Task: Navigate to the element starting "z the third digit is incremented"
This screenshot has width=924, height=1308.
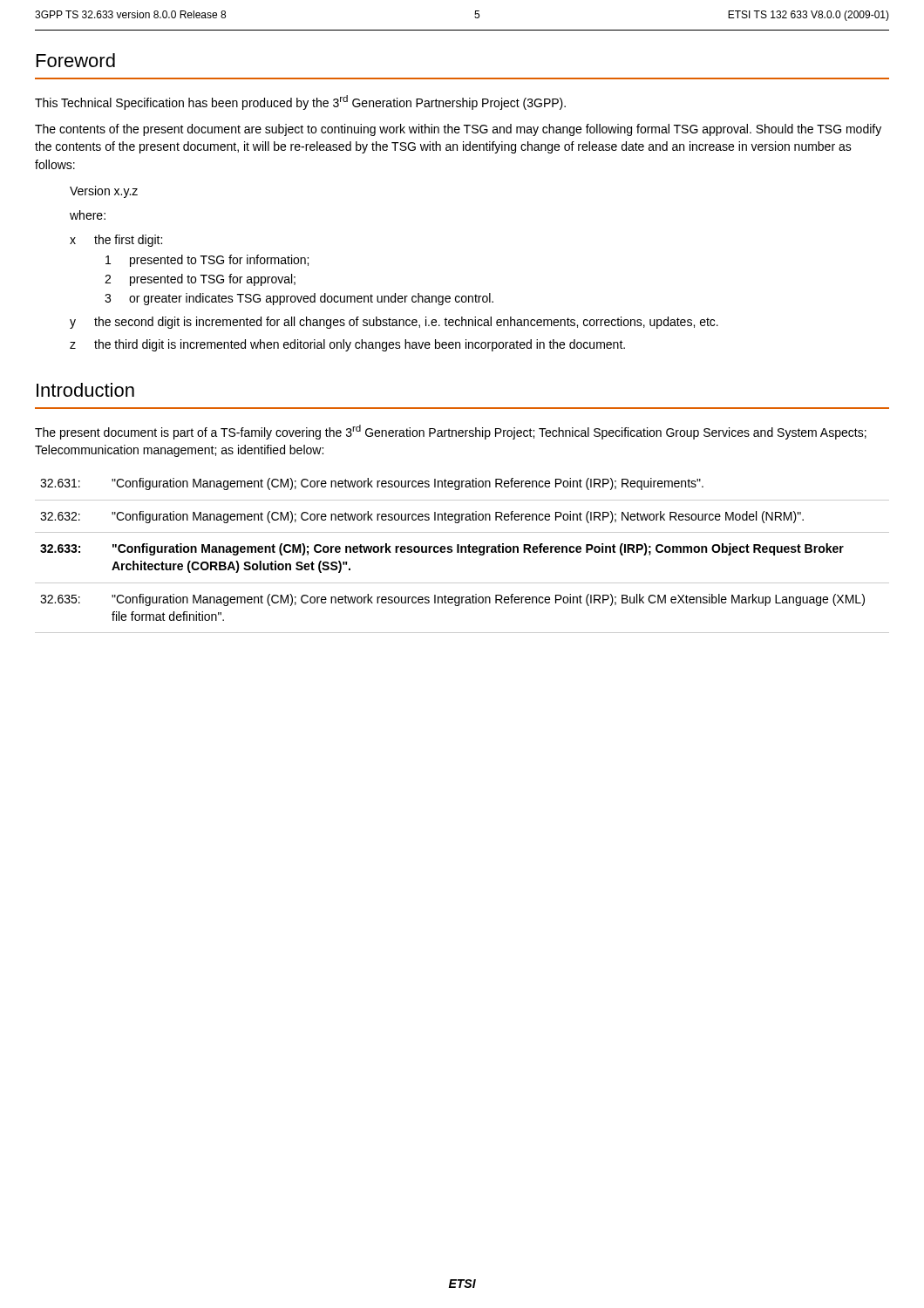Action: tap(479, 344)
